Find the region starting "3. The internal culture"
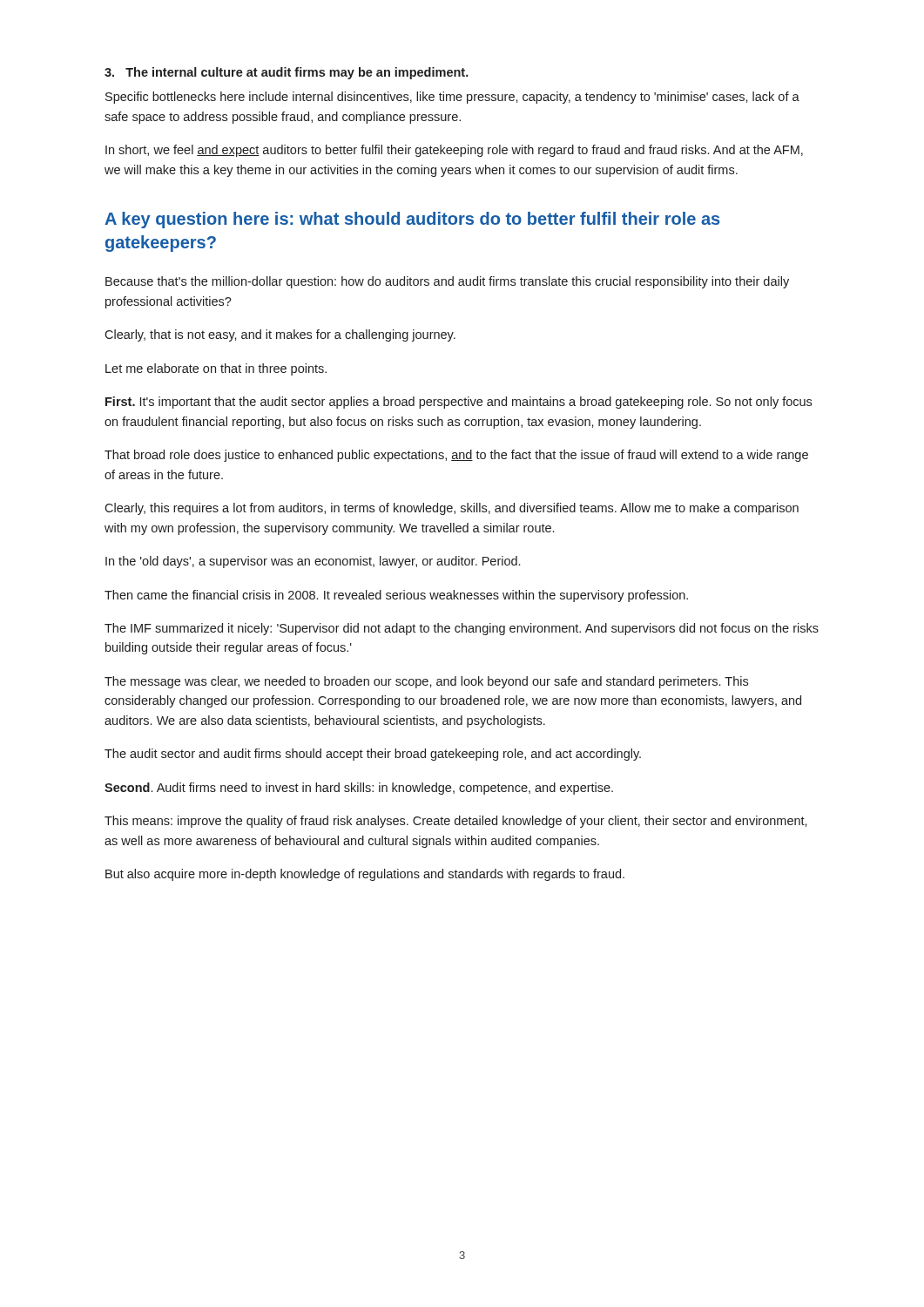 (462, 95)
